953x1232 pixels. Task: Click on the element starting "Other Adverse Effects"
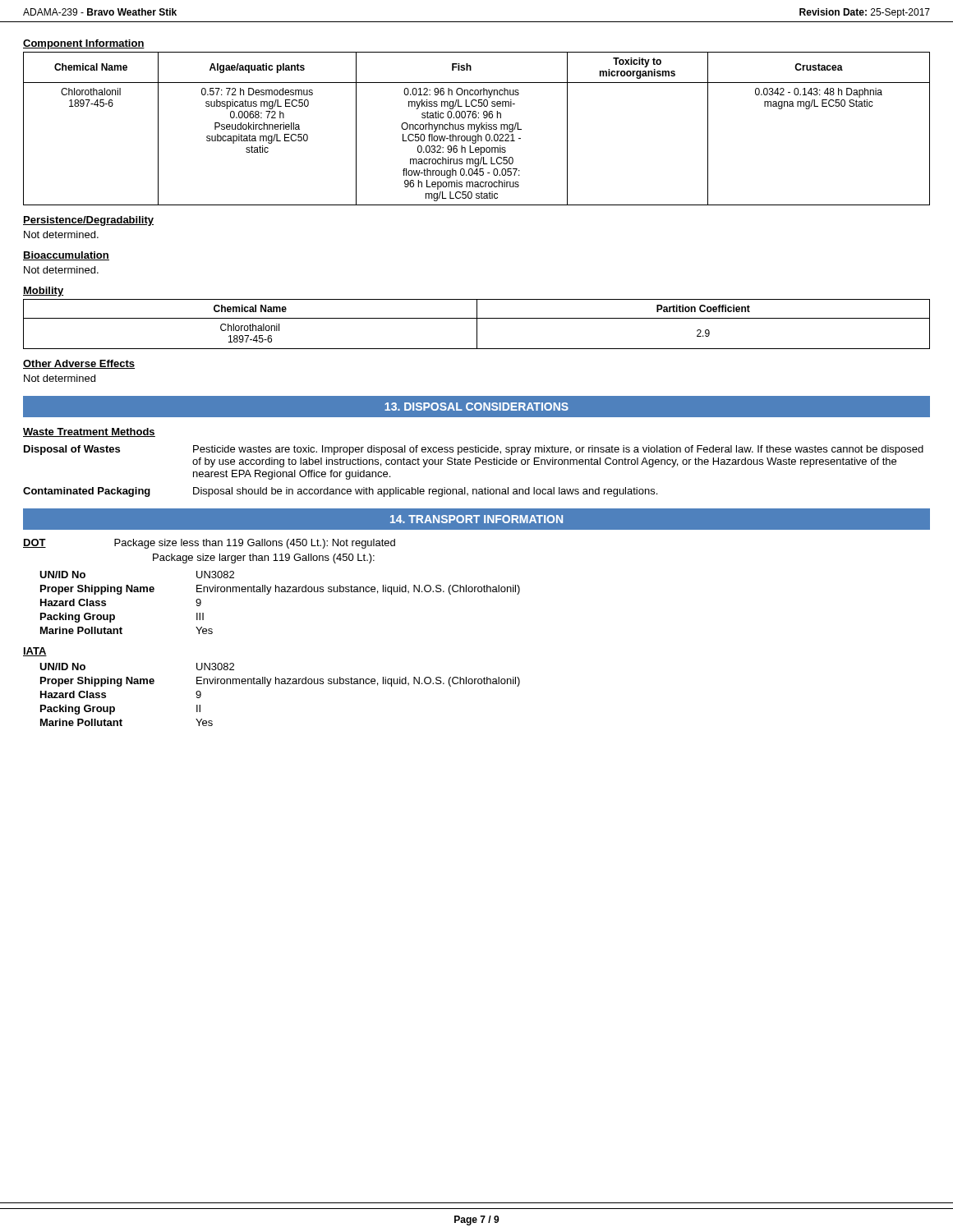coord(79,363)
